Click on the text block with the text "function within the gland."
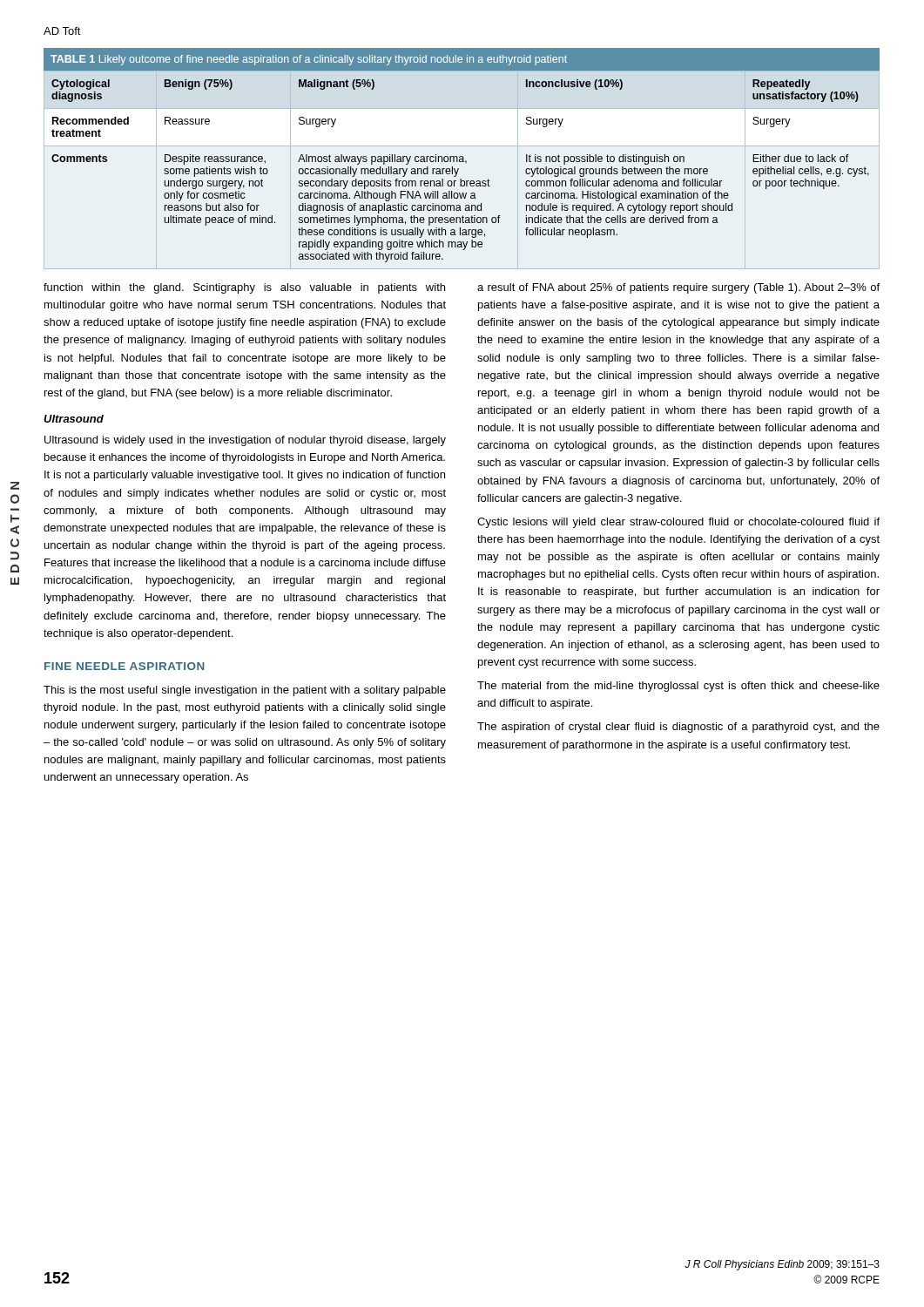Screen dimensions: 1307x924 coord(245,340)
